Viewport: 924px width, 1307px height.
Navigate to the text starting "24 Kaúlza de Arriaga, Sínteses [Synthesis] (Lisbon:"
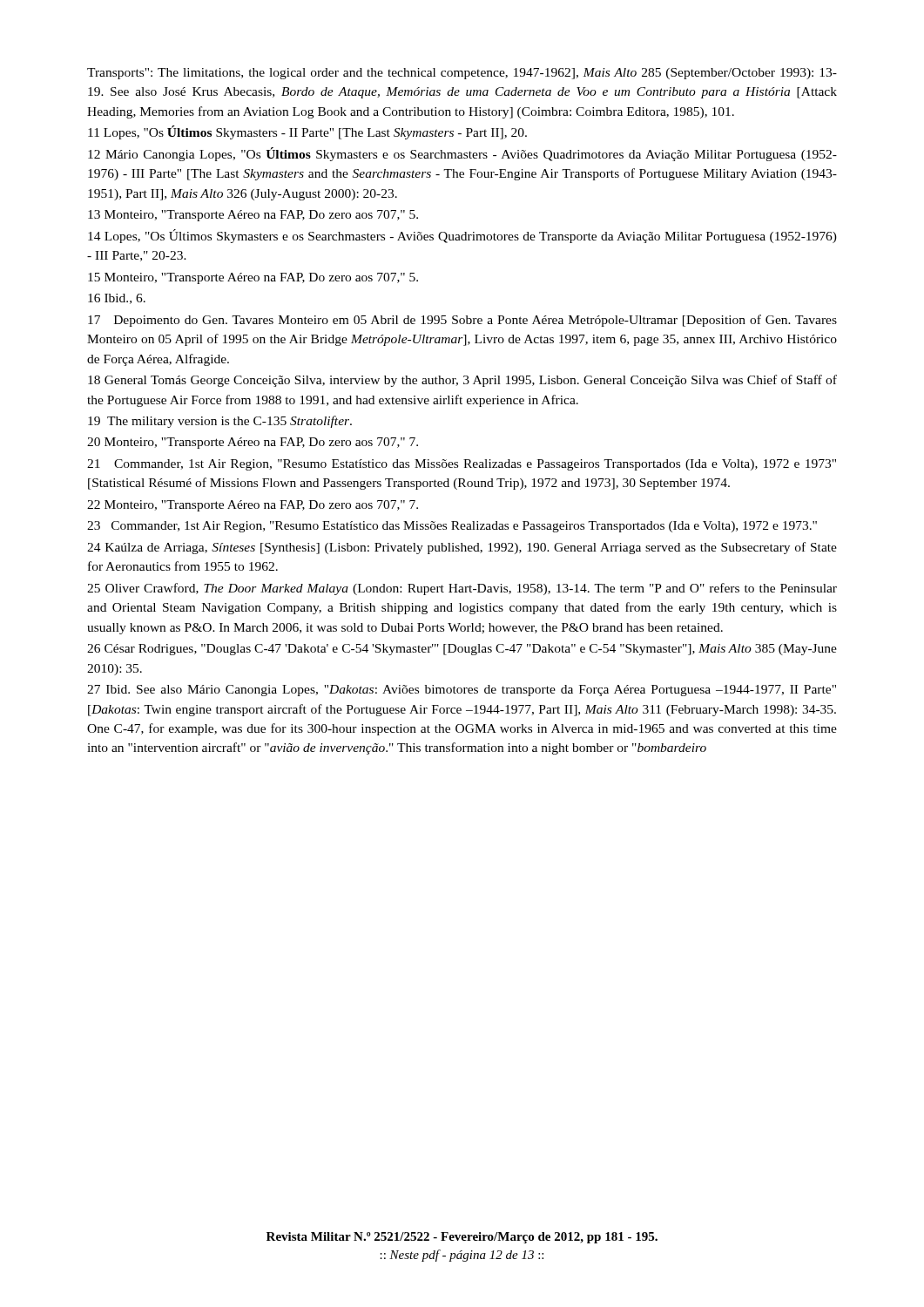(x=462, y=557)
